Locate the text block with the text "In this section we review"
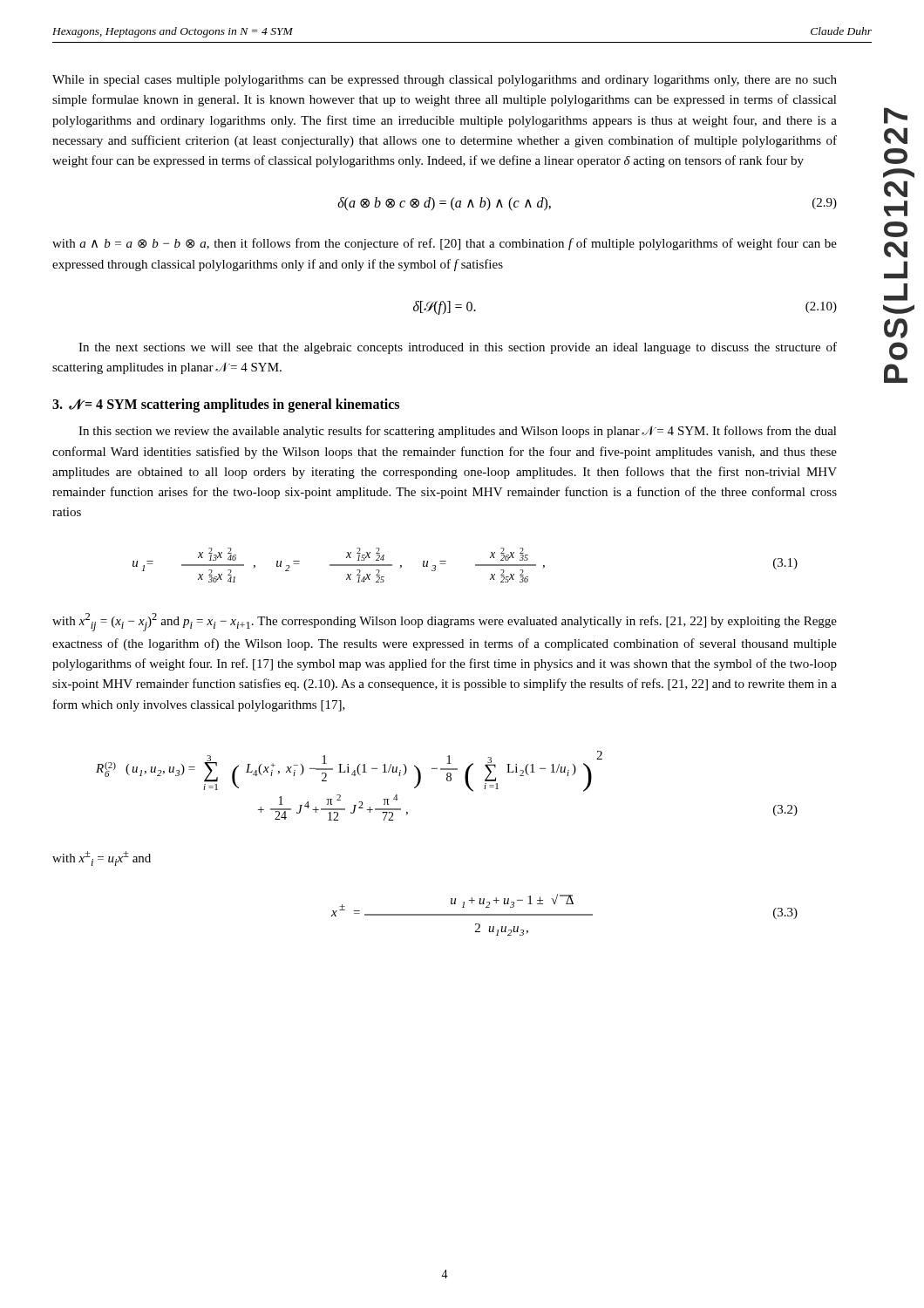 tap(445, 472)
